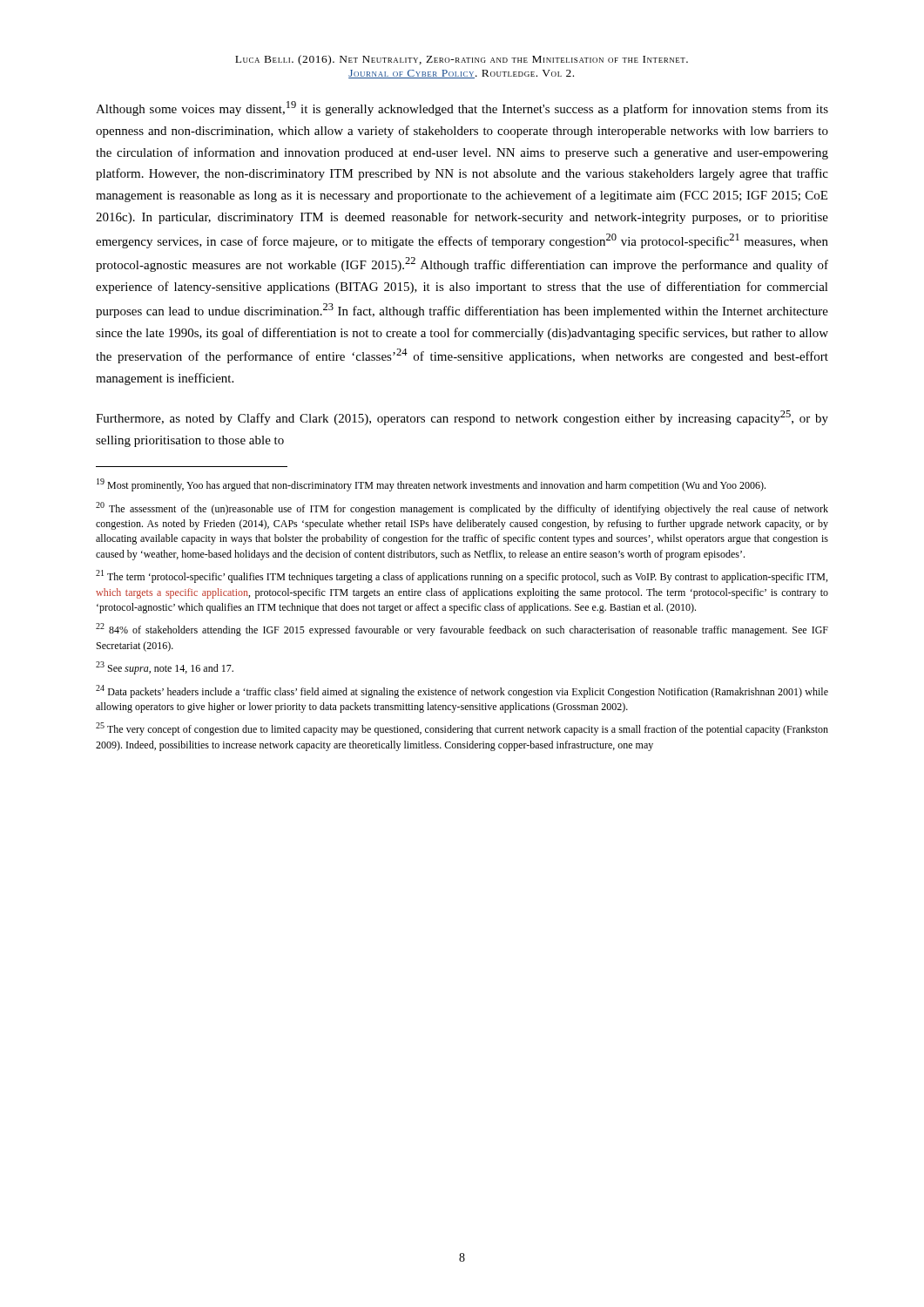Image resolution: width=924 pixels, height=1307 pixels.
Task: Find the footnote that says "20 The assessment of the (un)reasonable use"
Action: tap(462, 530)
